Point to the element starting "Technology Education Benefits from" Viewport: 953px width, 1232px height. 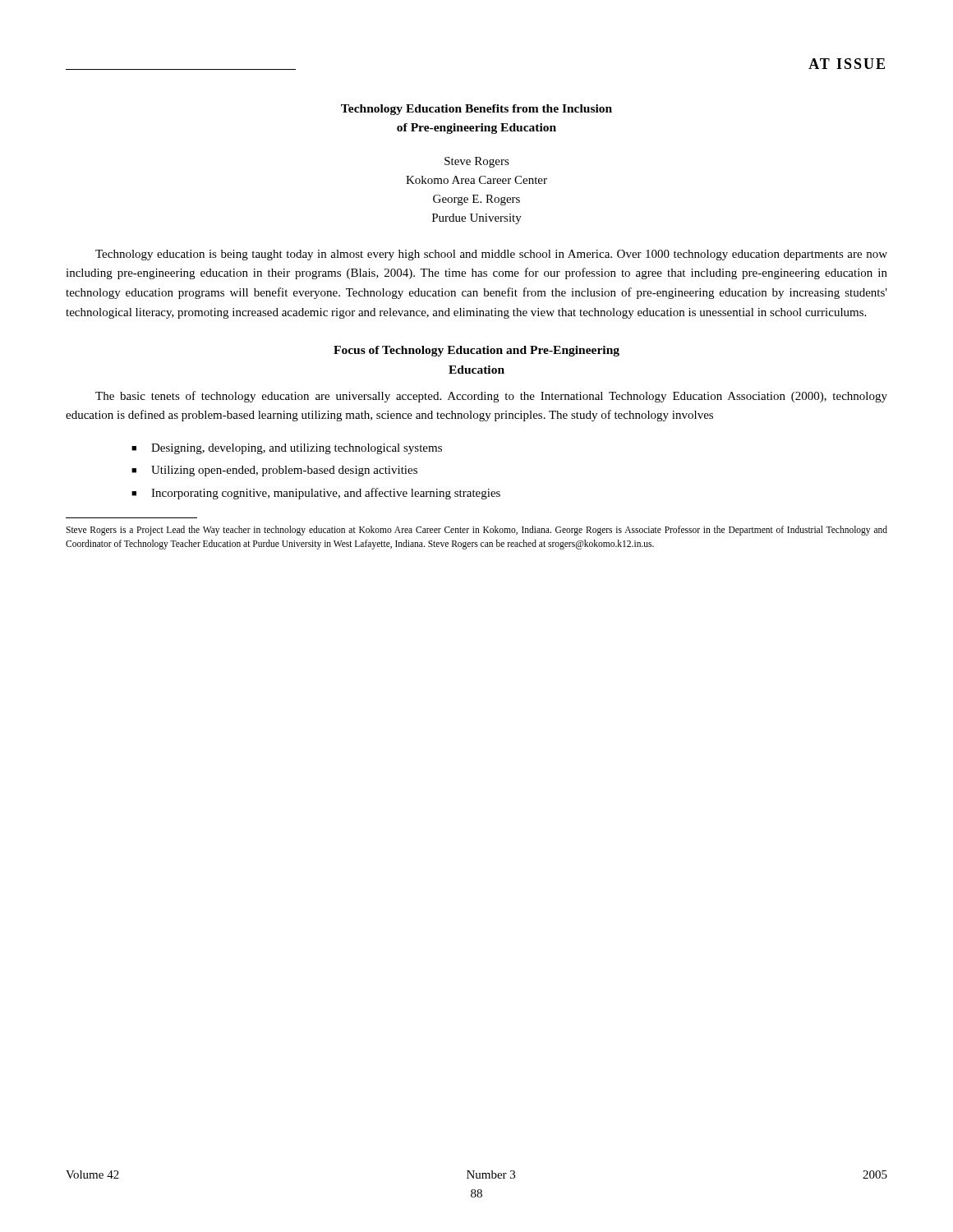[476, 118]
